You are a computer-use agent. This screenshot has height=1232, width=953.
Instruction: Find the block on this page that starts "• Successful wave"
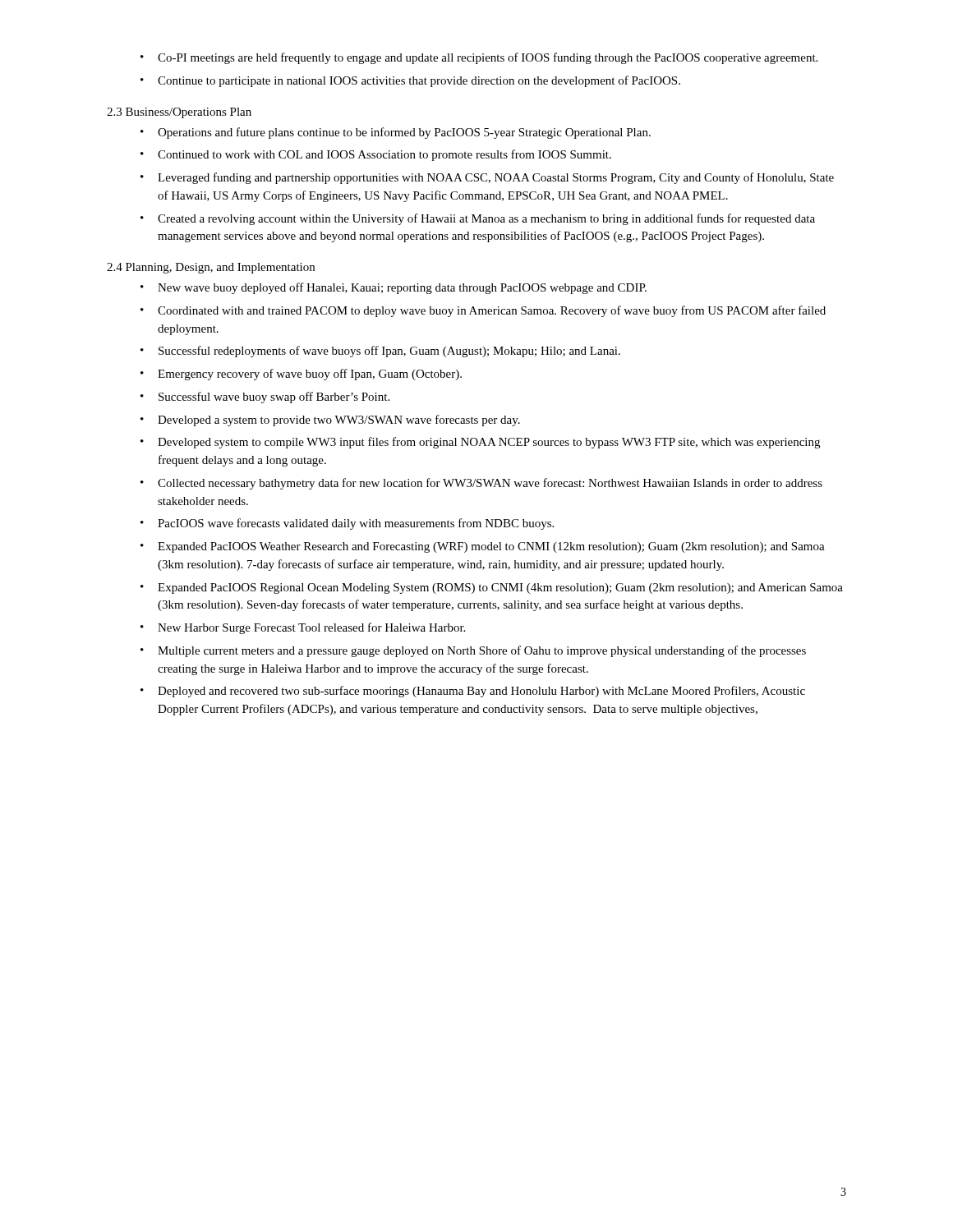coord(265,398)
